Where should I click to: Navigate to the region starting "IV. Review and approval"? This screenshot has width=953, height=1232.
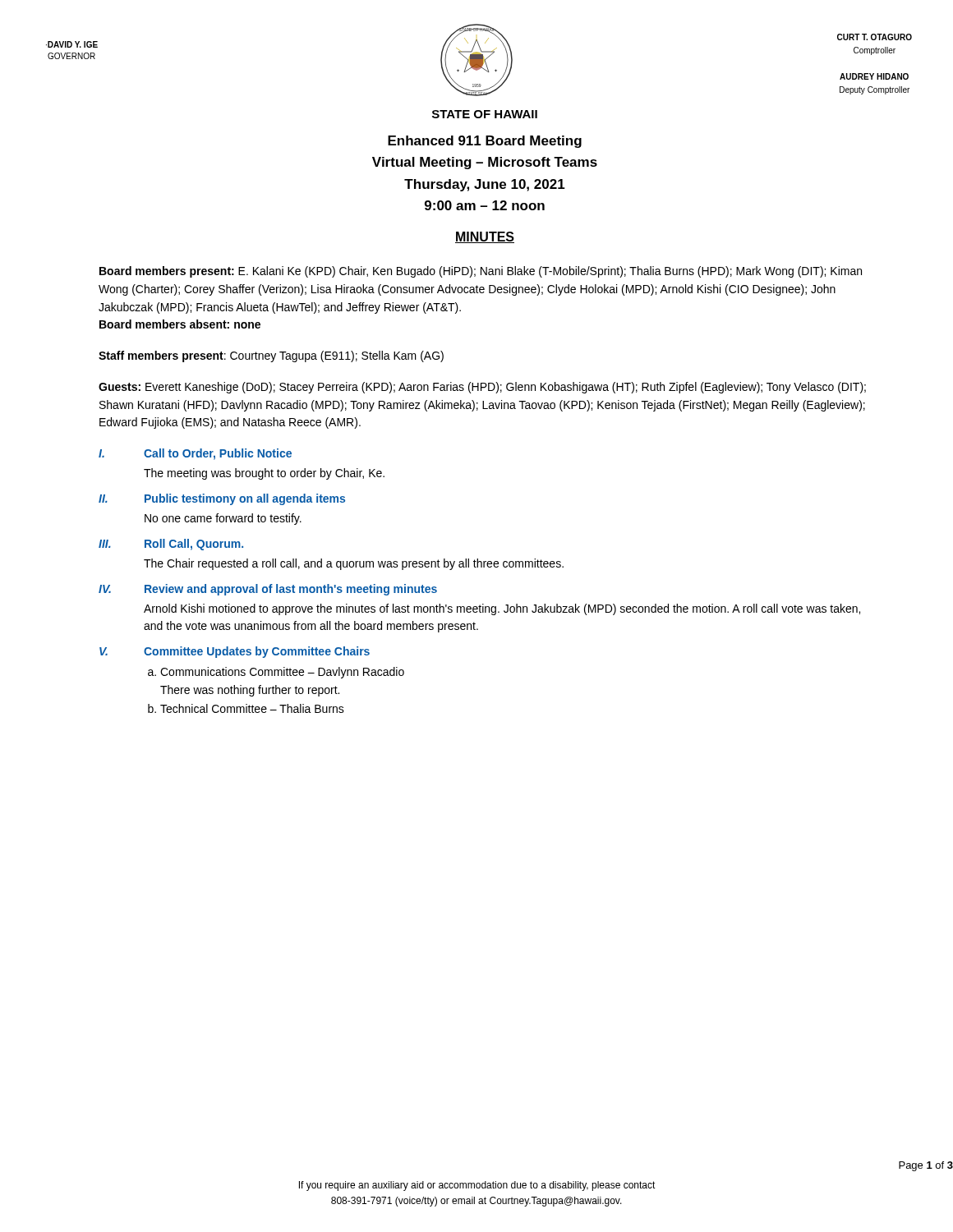485,608
